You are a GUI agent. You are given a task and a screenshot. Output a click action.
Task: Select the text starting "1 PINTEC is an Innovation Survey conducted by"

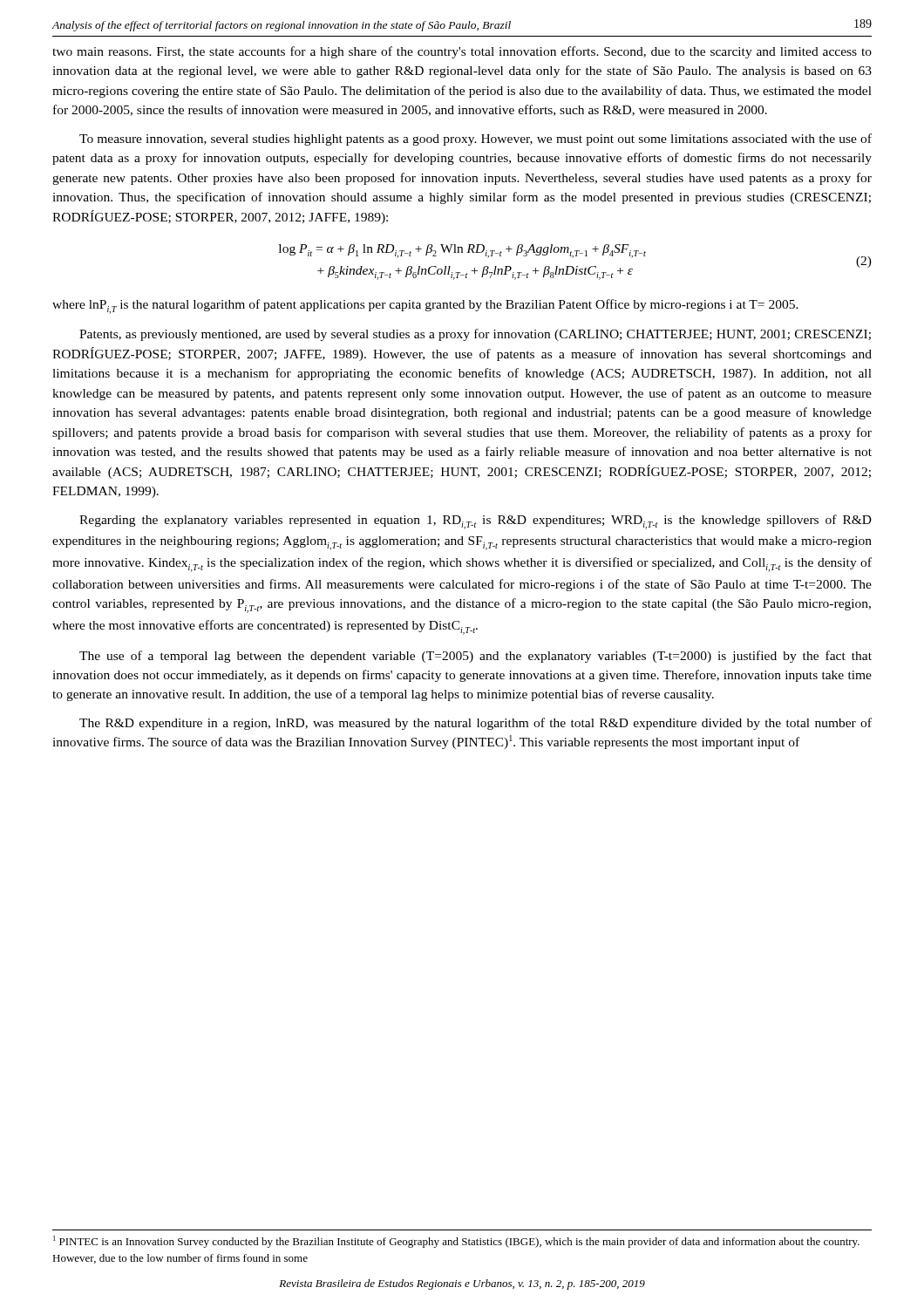[456, 1249]
